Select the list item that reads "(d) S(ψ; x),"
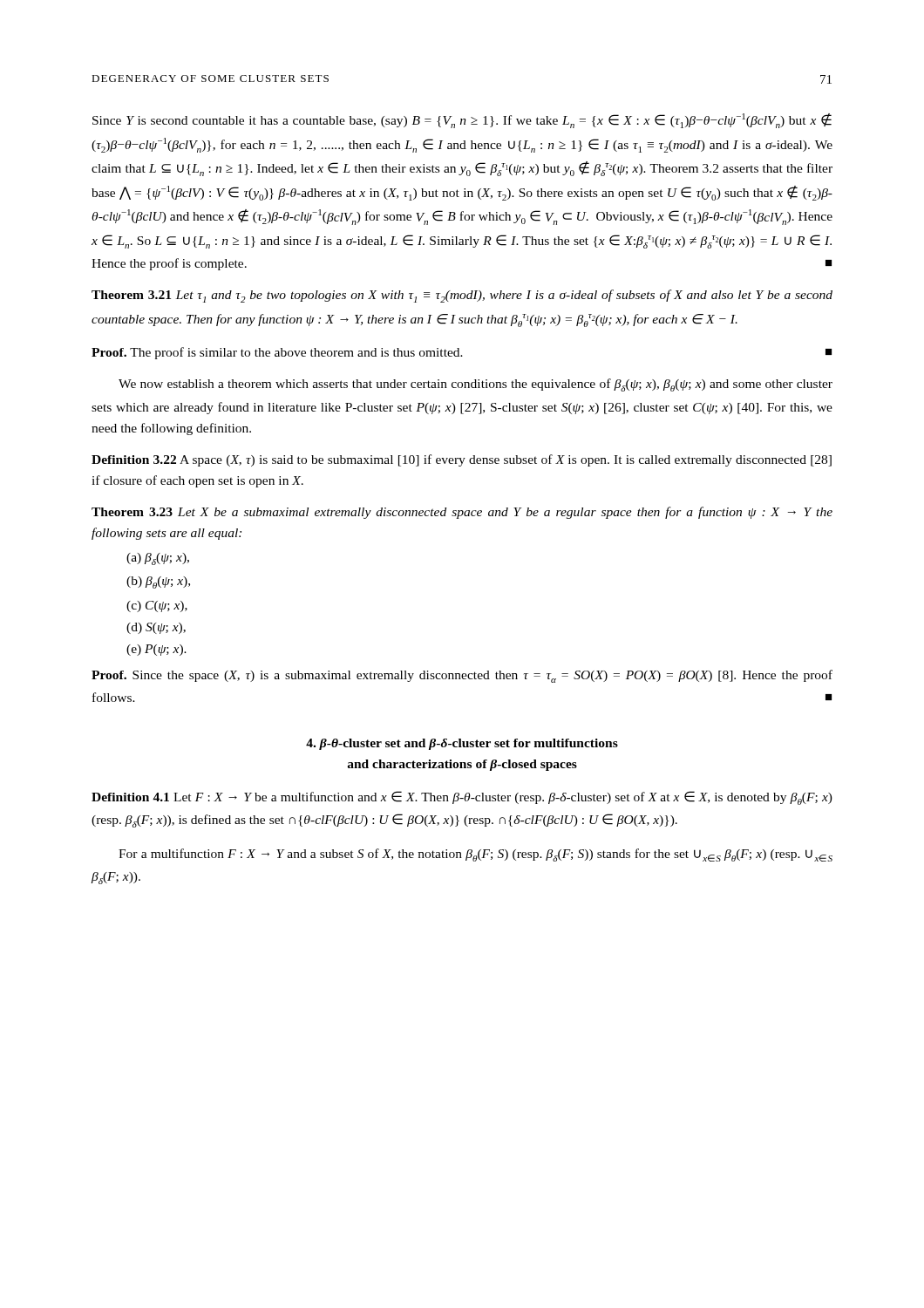The image size is (924, 1308). point(156,628)
